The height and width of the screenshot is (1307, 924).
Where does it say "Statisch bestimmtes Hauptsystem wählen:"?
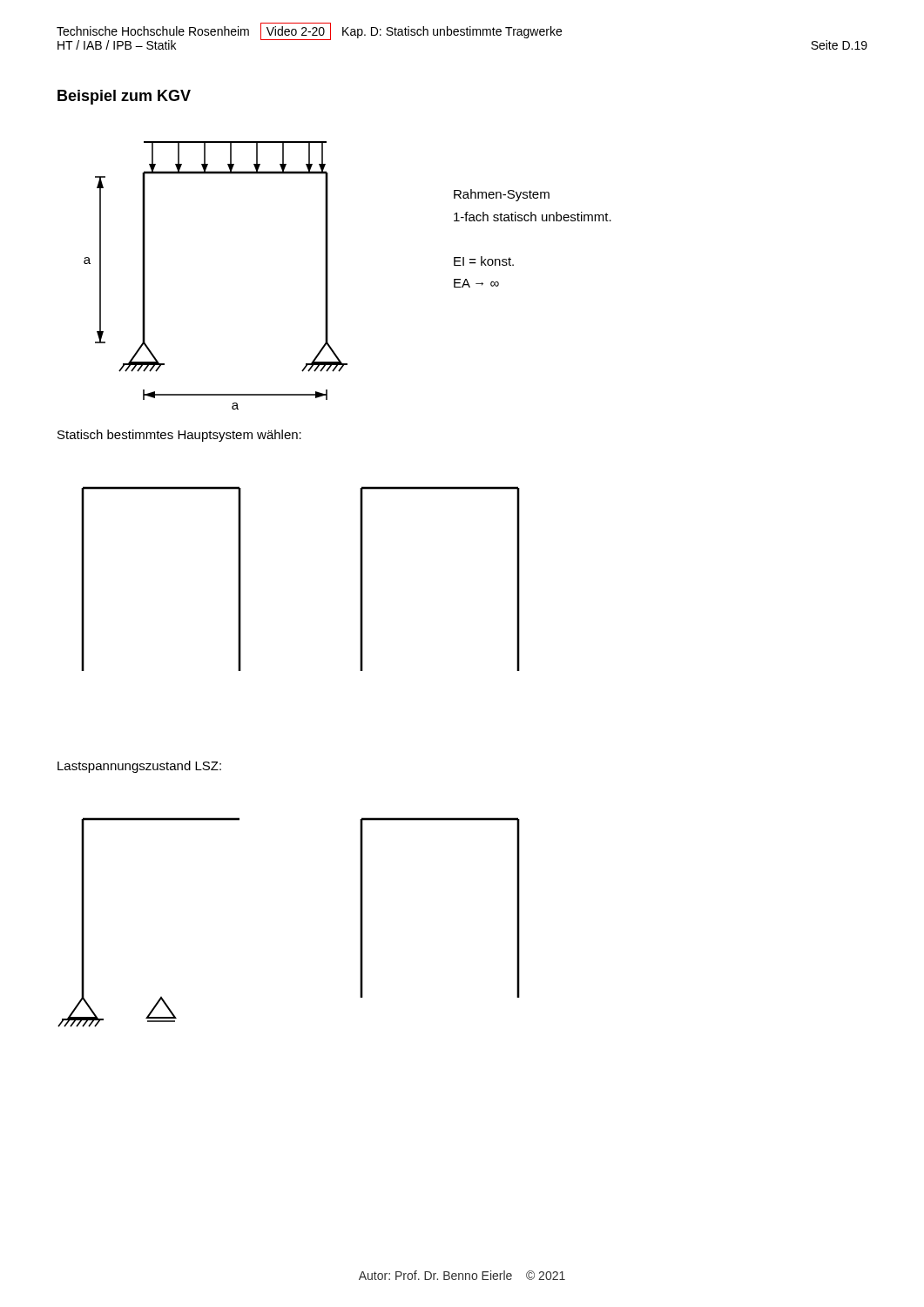(x=179, y=434)
